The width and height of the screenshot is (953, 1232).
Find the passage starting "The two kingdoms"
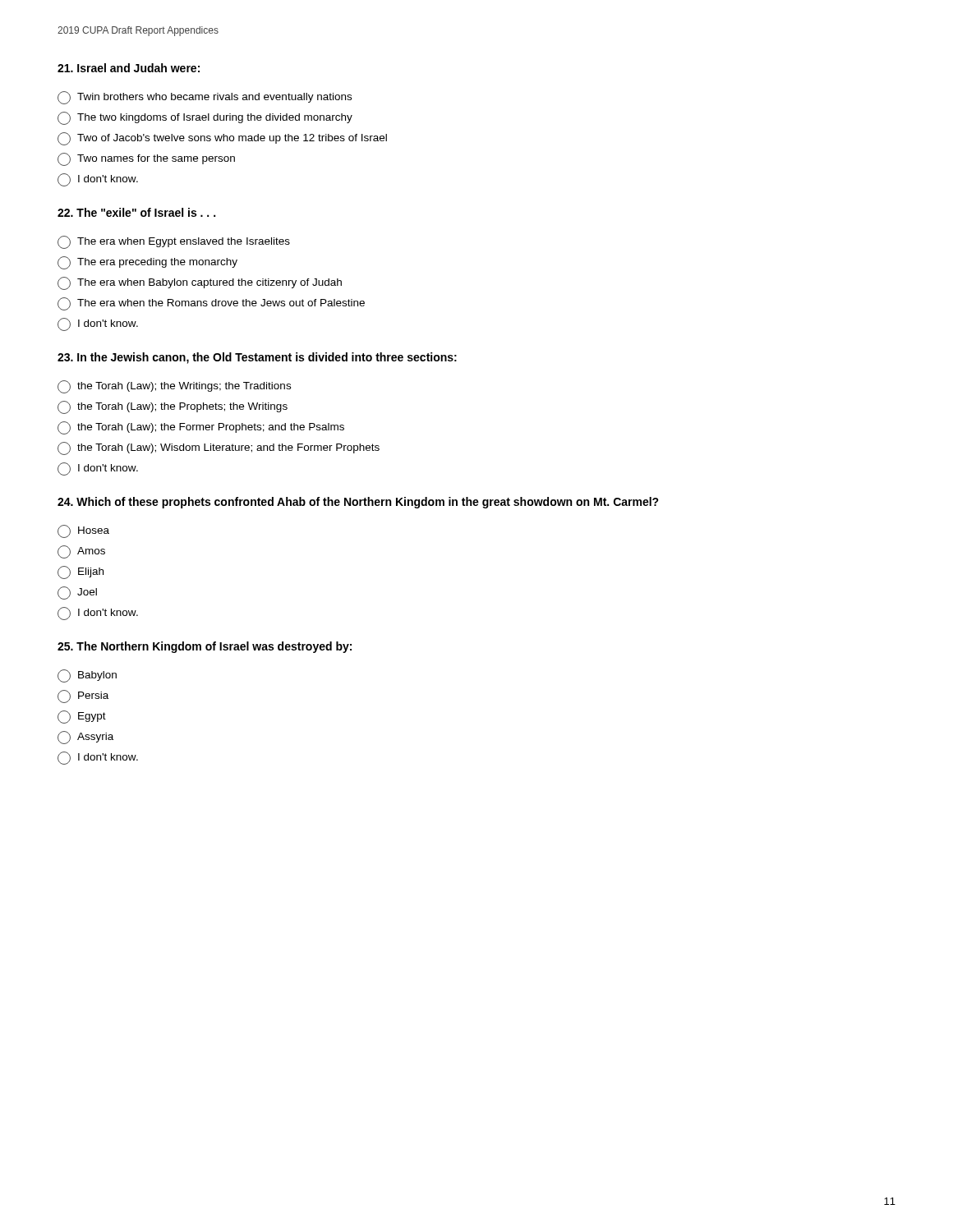click(x=205, y=118)
